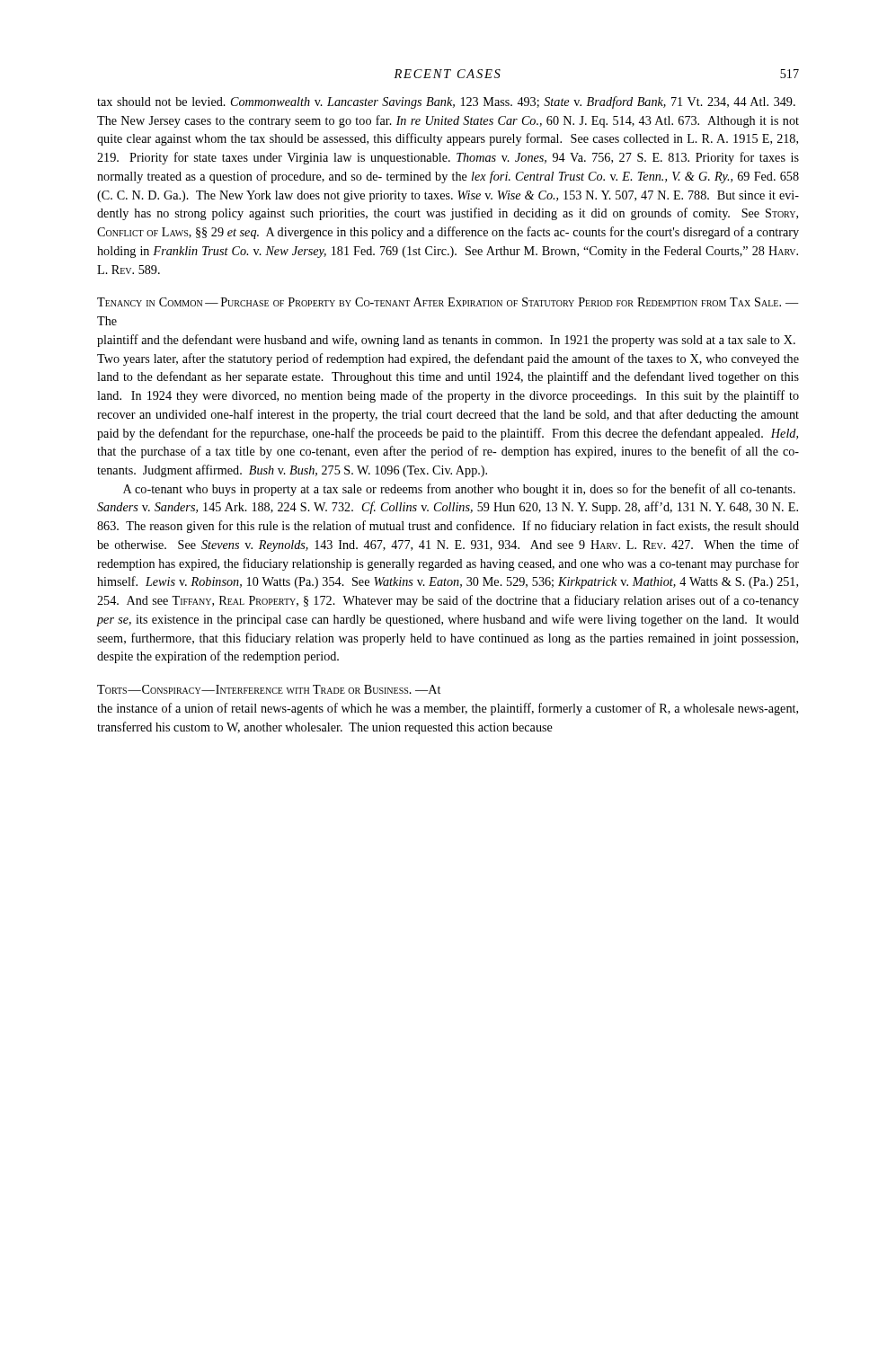
Task: Click the passage that begins "plaintiff and the defendant"
Action: [448, 405]
